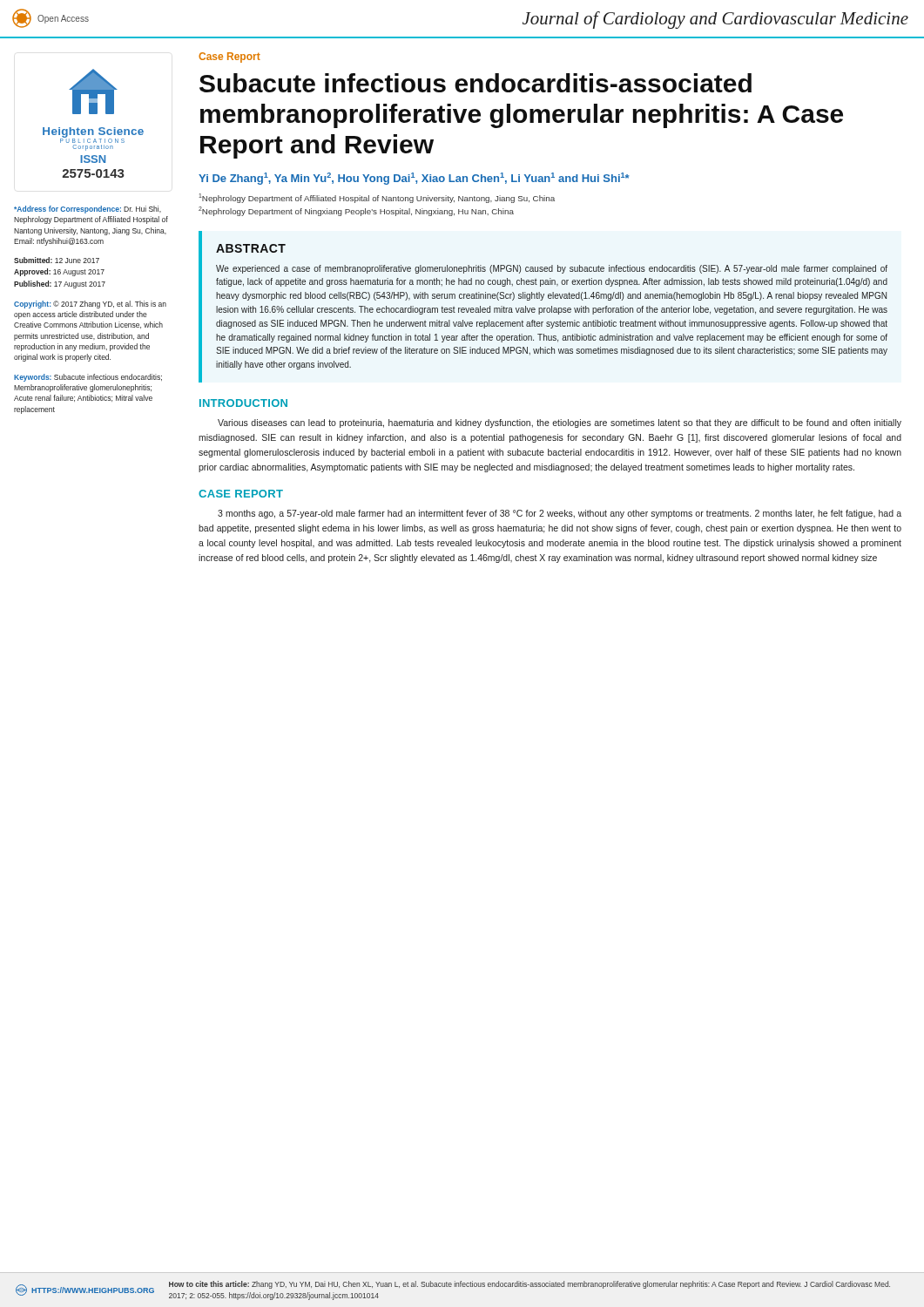The width and height of the screenshot is (924, 1307).
Task: Find the caption that reads "Case Report"
Action: coord(229,57)
